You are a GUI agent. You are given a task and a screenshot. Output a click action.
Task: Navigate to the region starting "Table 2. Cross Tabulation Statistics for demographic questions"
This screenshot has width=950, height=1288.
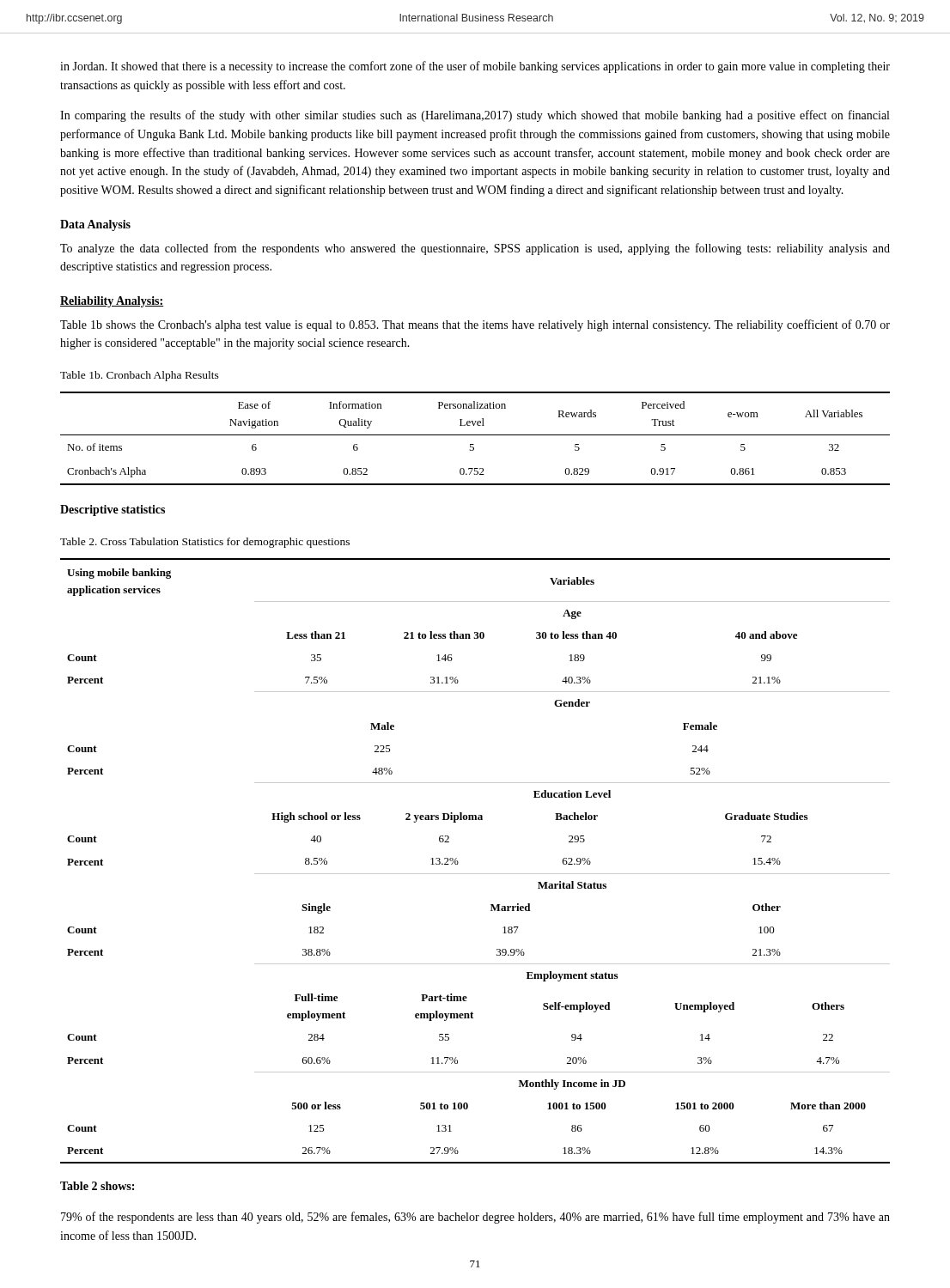pos(205,541)
